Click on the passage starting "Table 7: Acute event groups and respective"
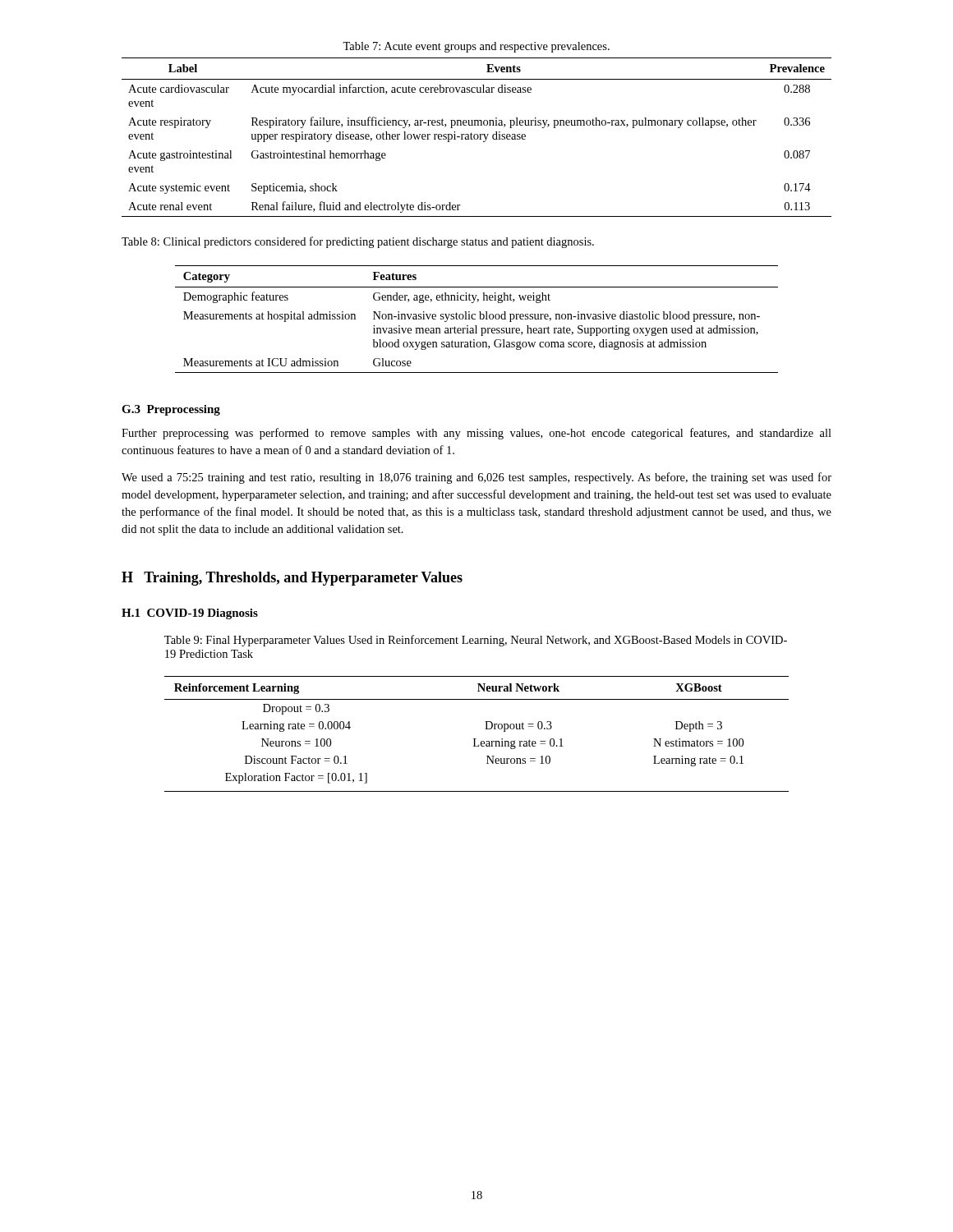The height and width of the screenshot is (1232, 953). tap(476, 46)
